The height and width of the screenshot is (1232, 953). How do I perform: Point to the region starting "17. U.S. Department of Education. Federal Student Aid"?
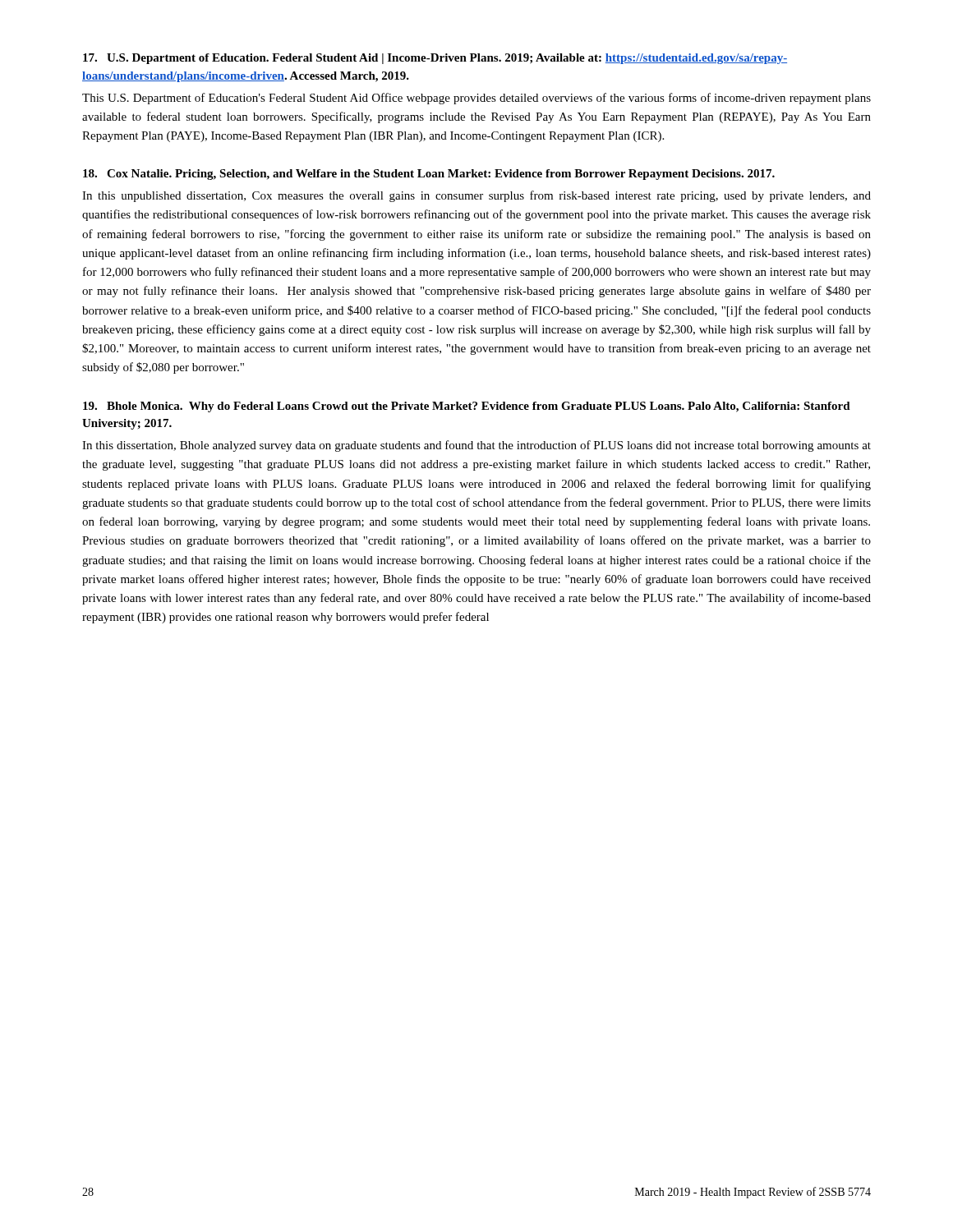[476, 97]
